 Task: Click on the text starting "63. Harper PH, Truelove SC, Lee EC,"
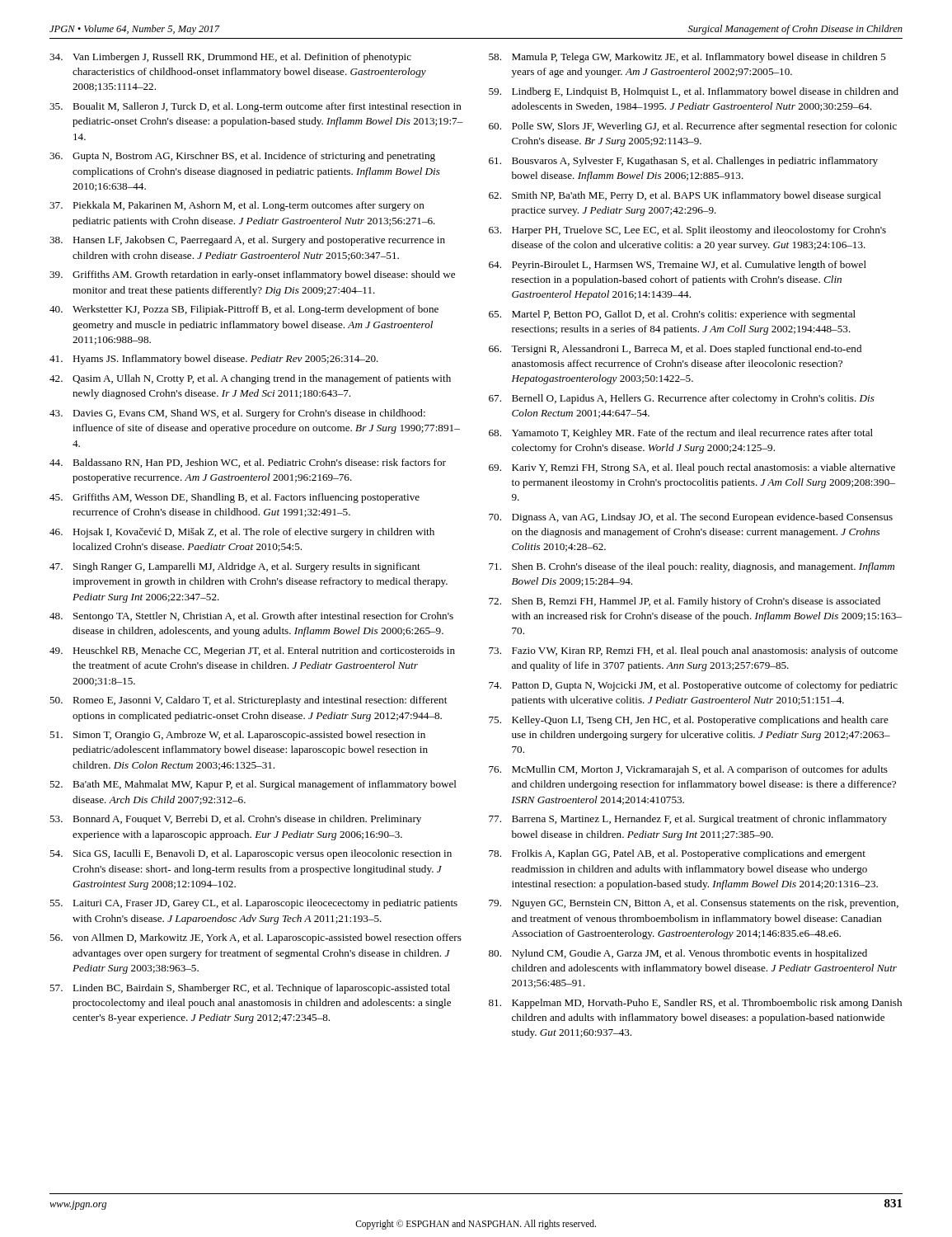[x=695, y=237]
